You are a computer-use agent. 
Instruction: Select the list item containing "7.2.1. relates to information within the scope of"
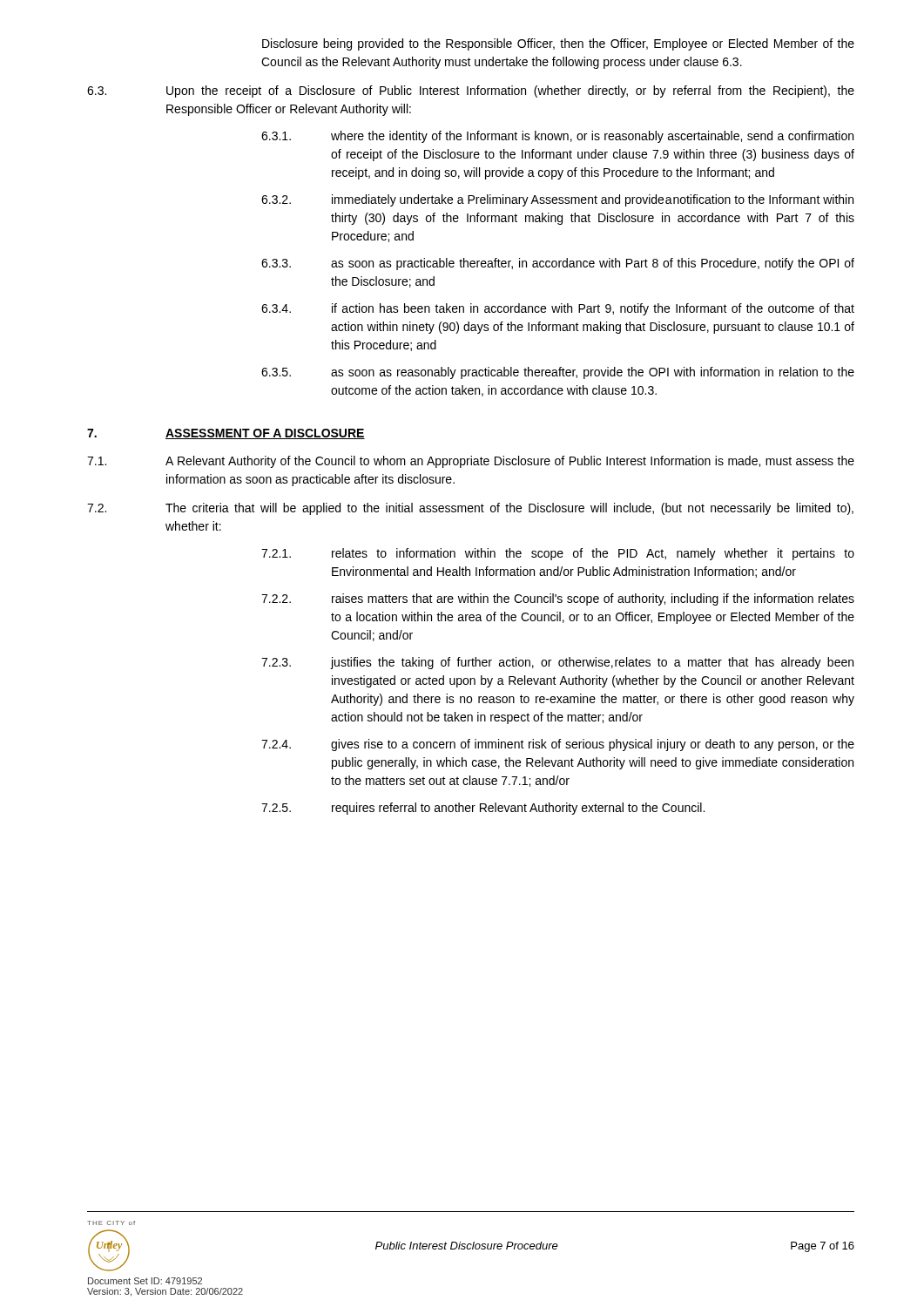471,563
